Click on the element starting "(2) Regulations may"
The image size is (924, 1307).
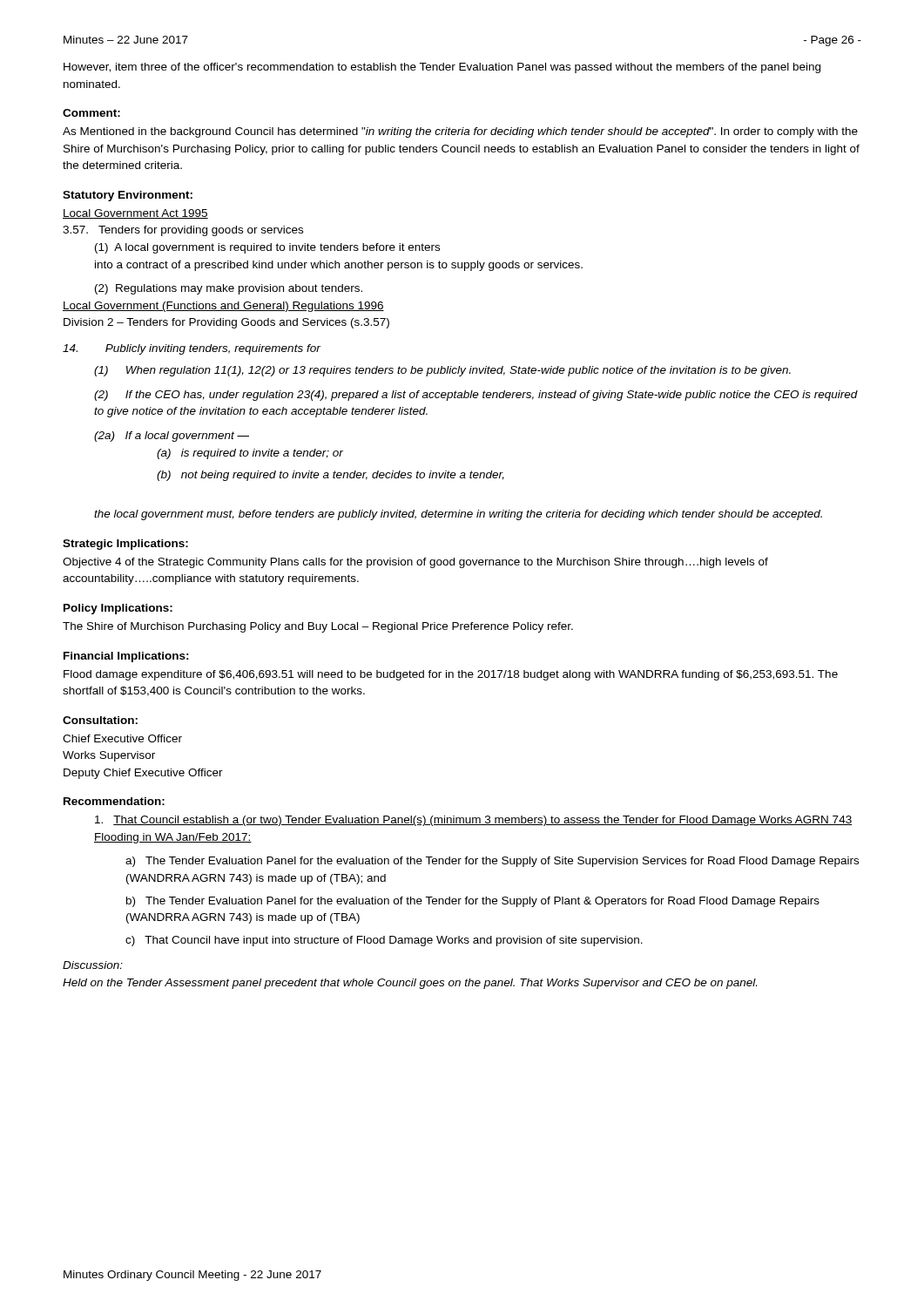pos(226,305)
